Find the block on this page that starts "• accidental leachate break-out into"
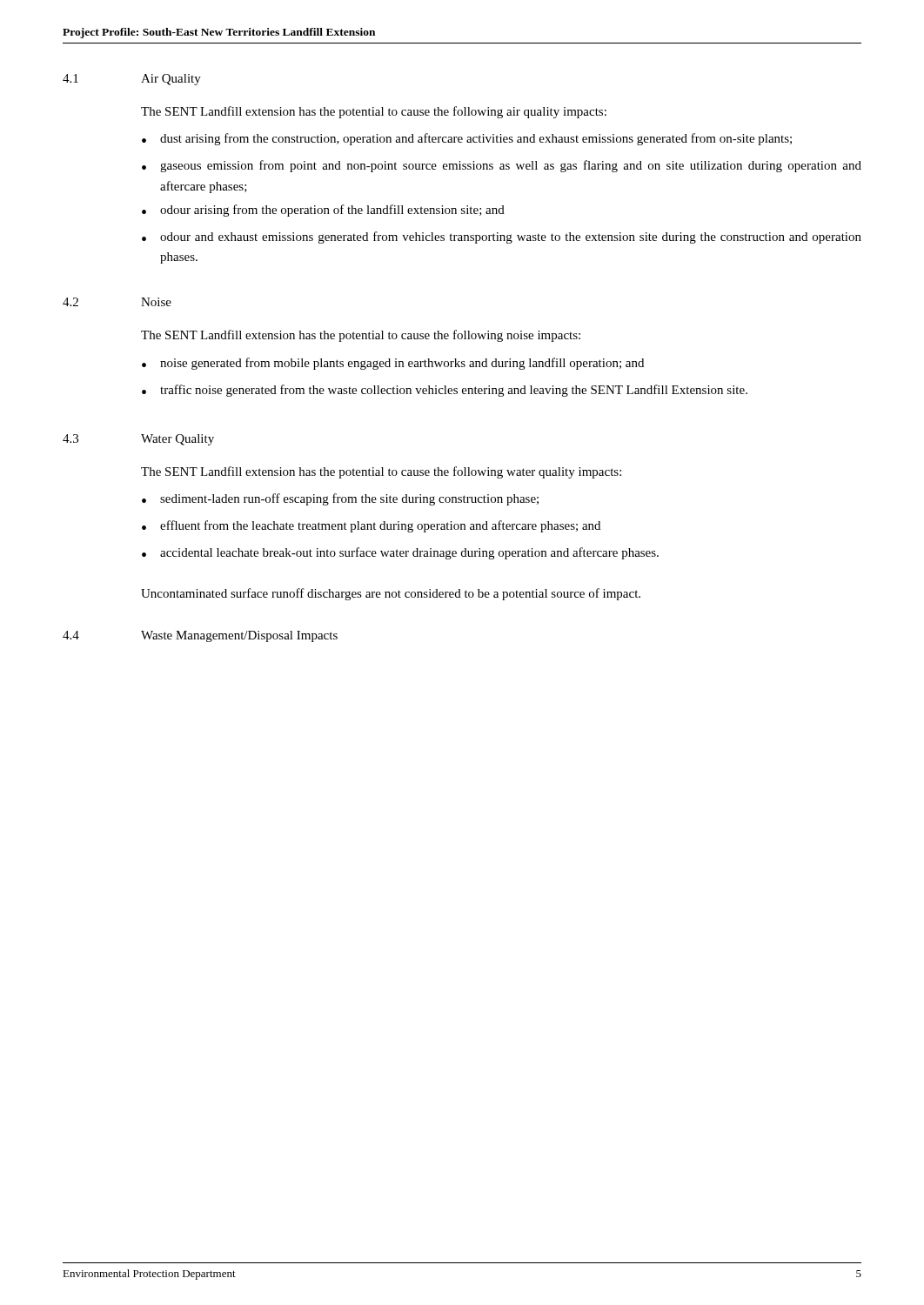Viewport: 924px width, 1305px height. [501, 554]
